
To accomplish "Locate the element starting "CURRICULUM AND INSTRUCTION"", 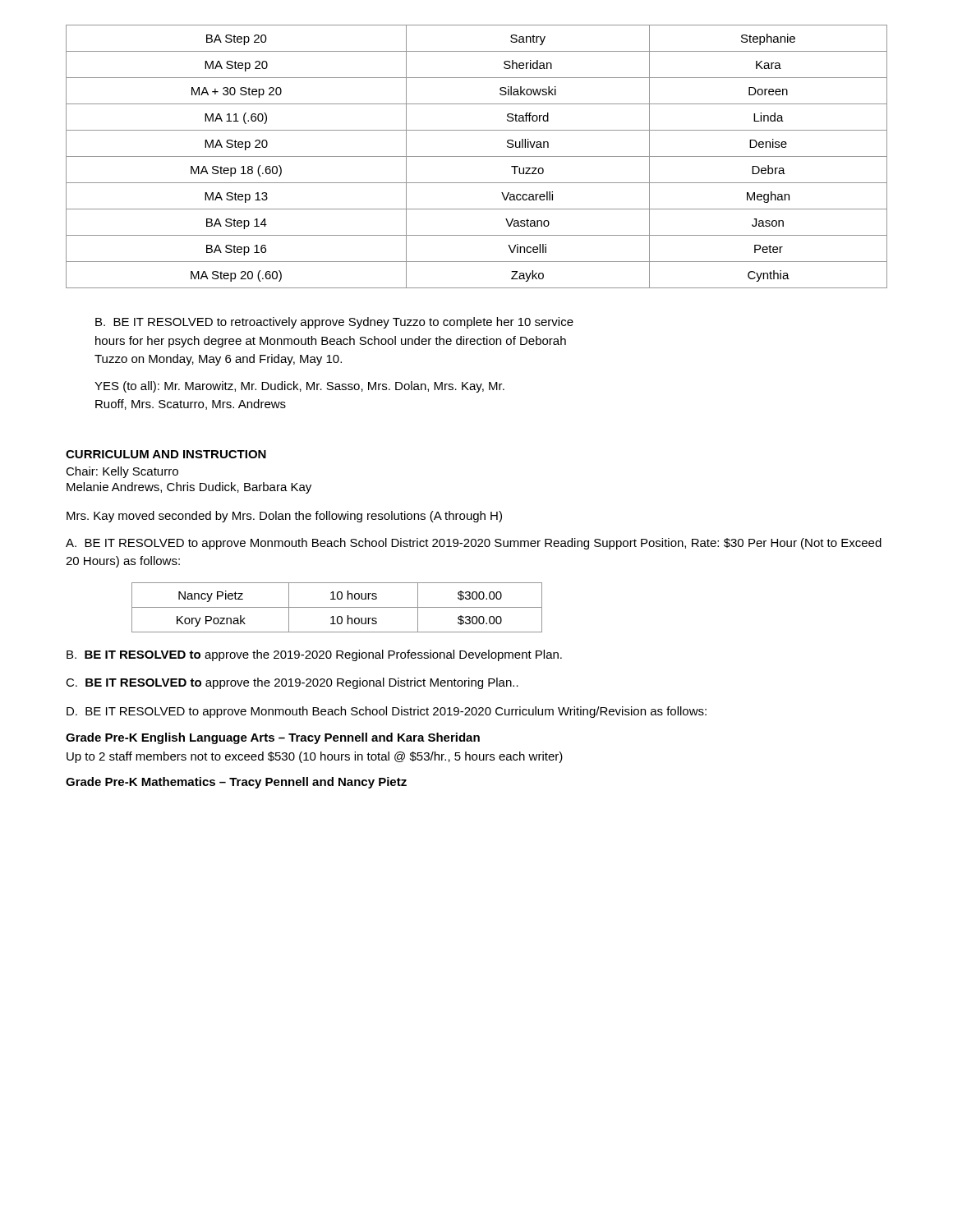I will point(166,453).
